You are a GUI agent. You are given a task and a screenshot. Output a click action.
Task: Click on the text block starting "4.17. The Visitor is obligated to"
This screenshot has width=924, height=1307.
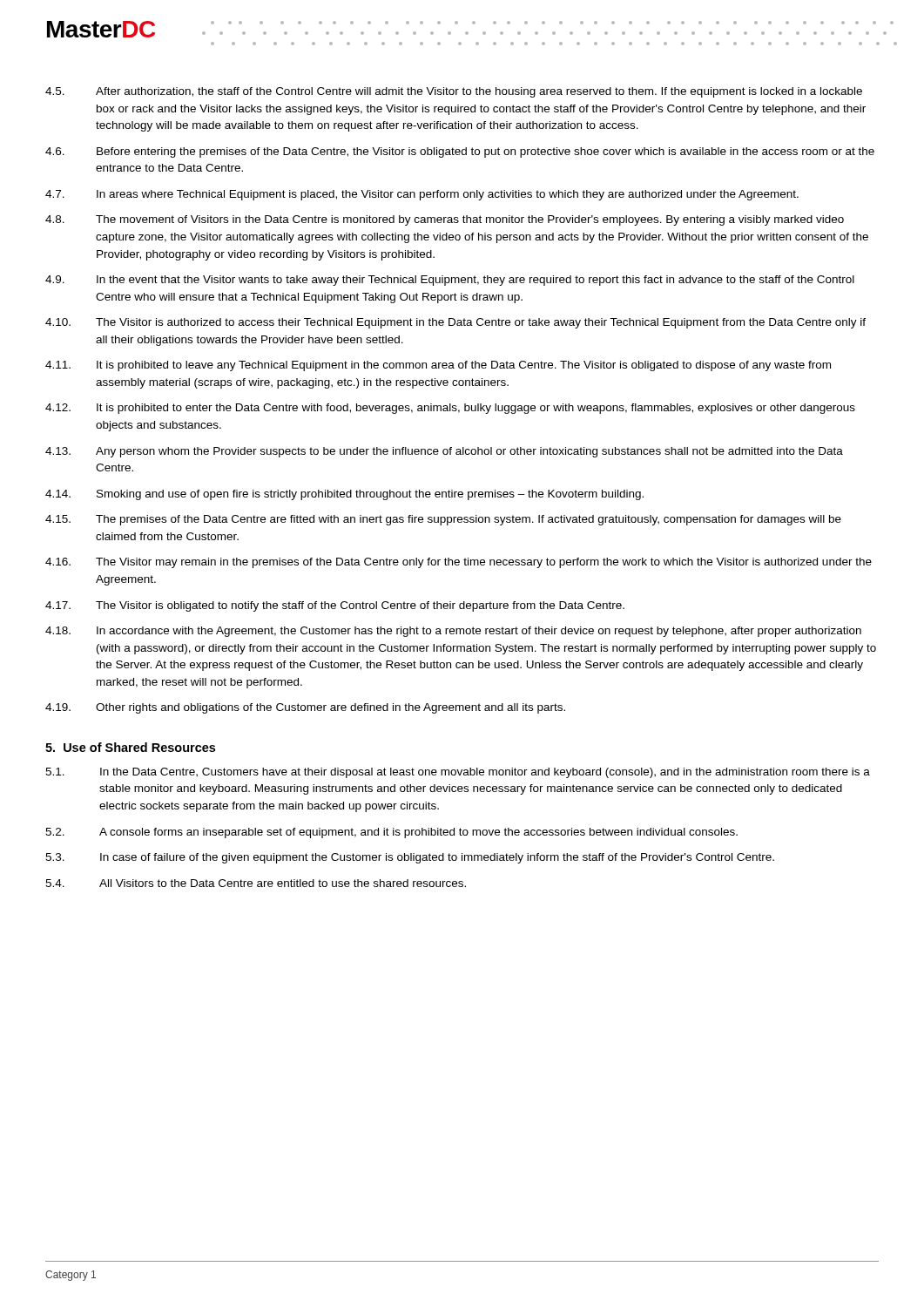tap(462, 605)
